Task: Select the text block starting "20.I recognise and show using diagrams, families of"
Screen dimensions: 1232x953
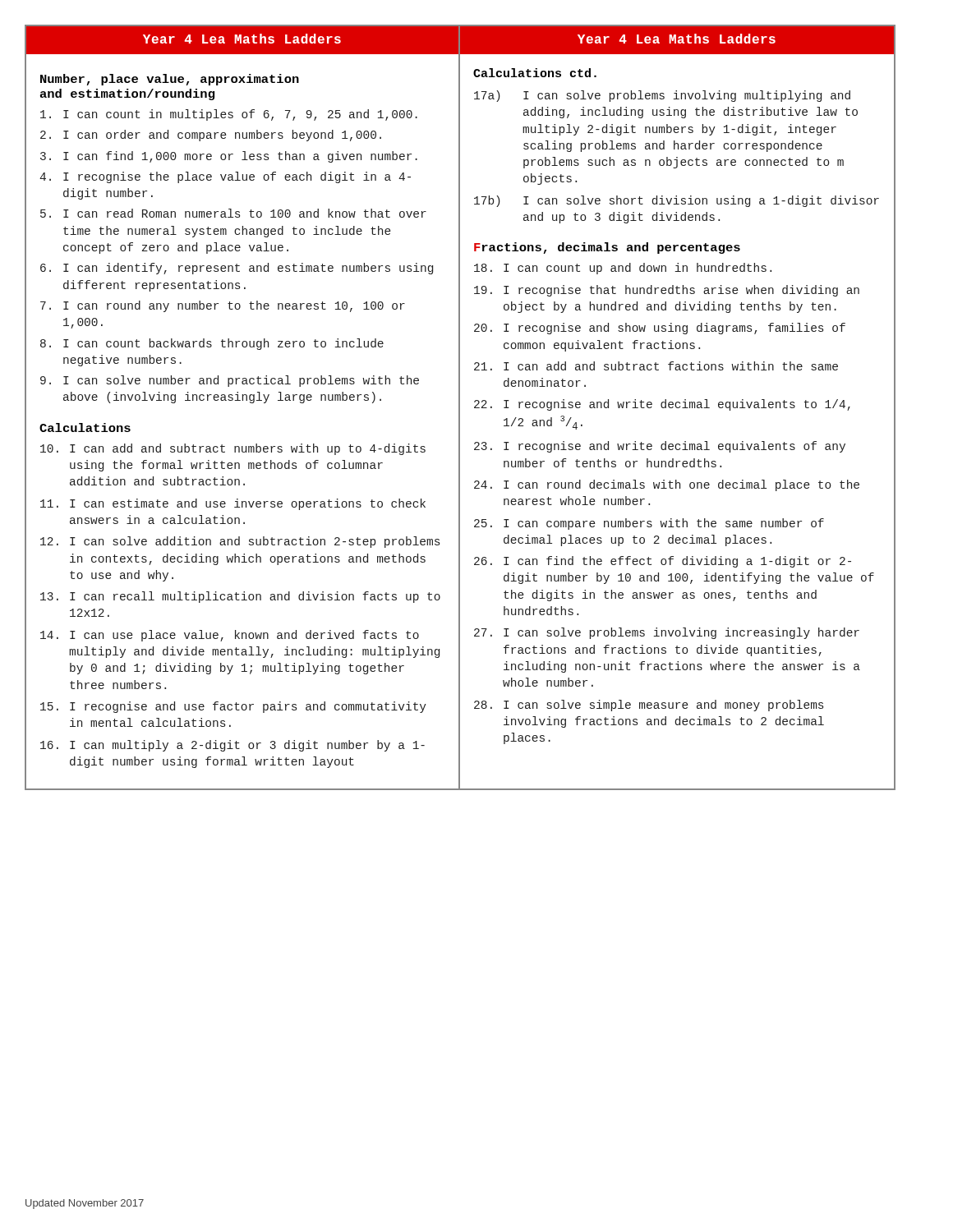Action: click(677, 337)
